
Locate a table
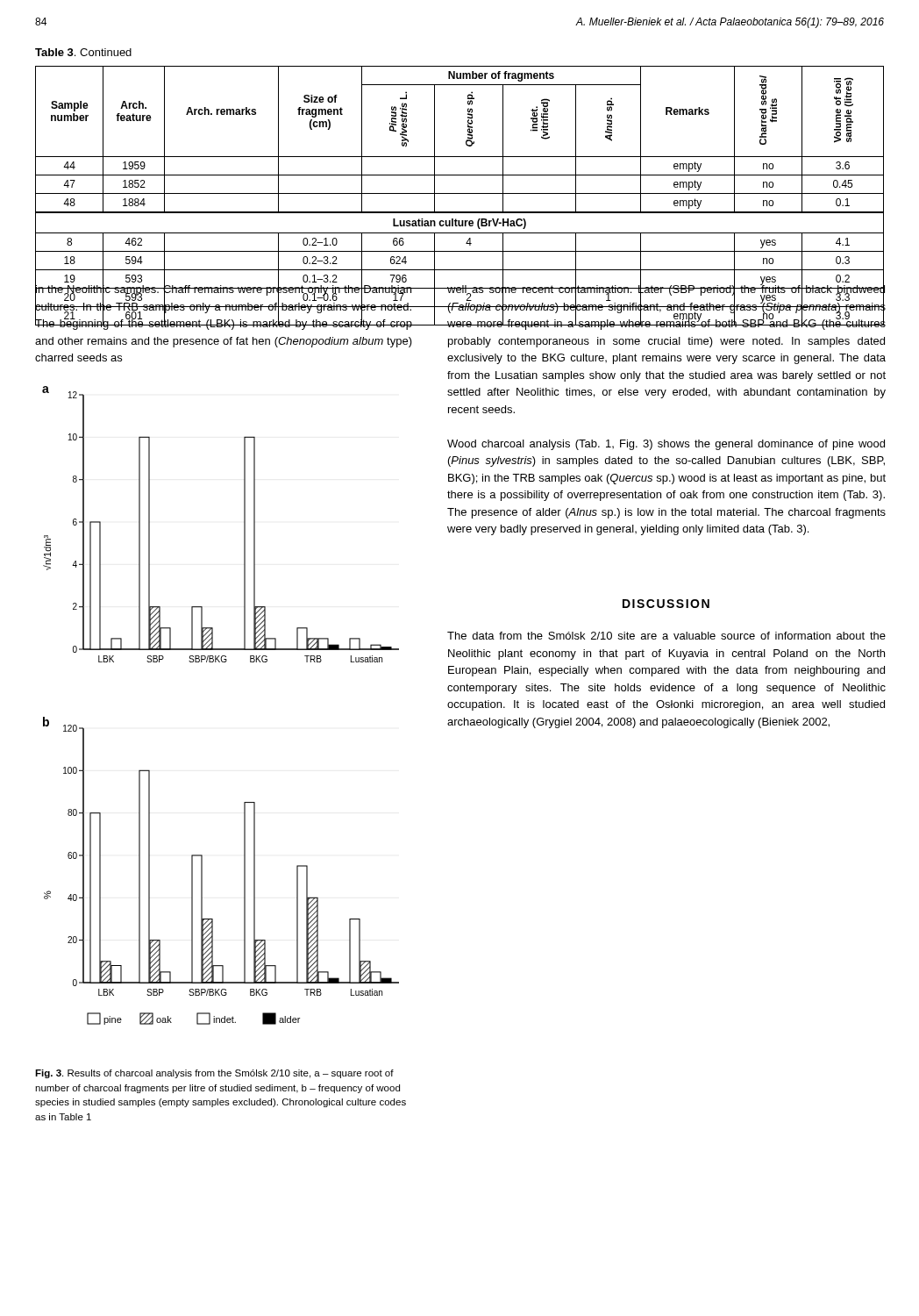click(x=460, y=195)
